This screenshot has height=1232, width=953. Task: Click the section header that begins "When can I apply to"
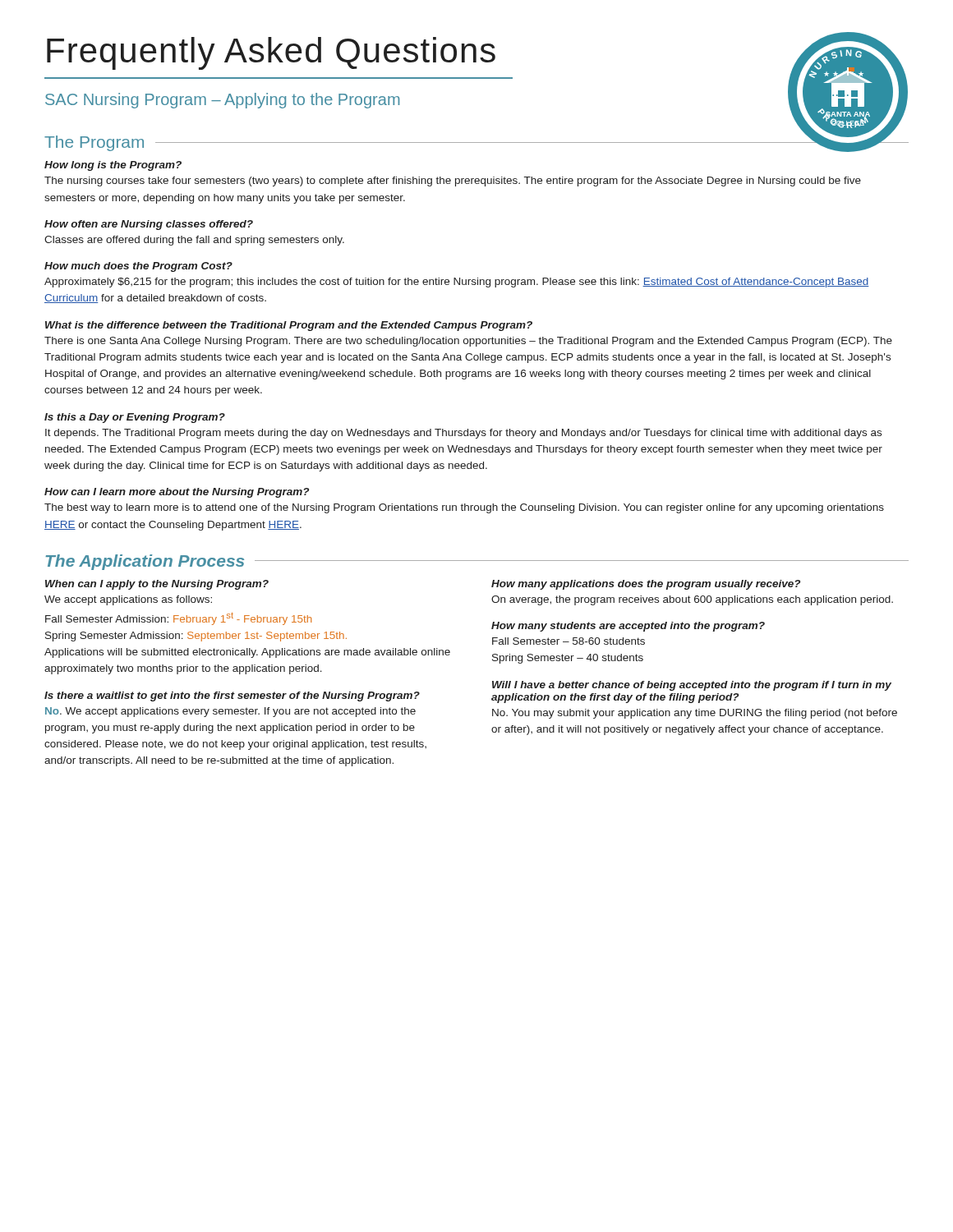[x=253, y=627]
